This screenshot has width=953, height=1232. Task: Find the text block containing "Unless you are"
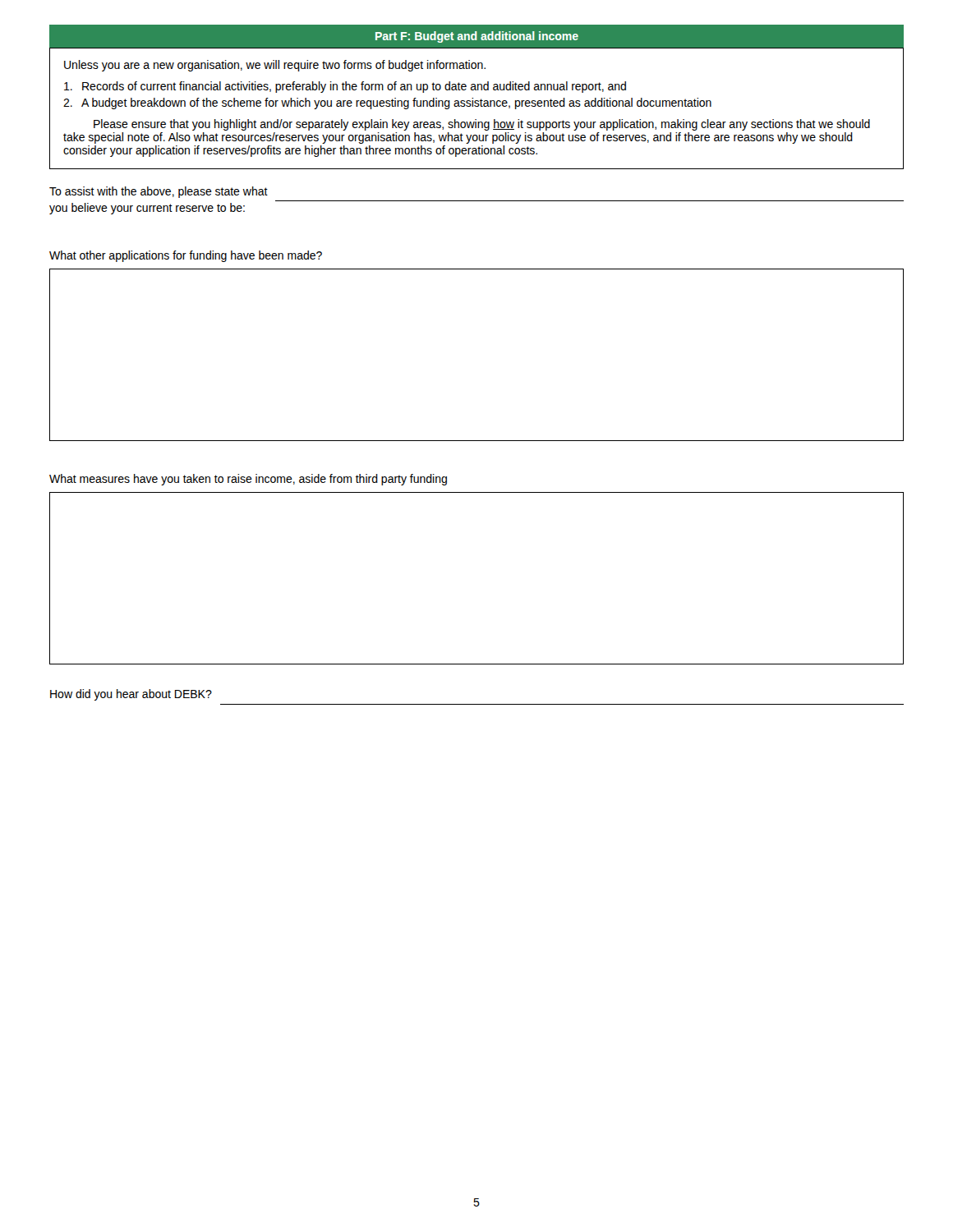[x=476, y=108]
